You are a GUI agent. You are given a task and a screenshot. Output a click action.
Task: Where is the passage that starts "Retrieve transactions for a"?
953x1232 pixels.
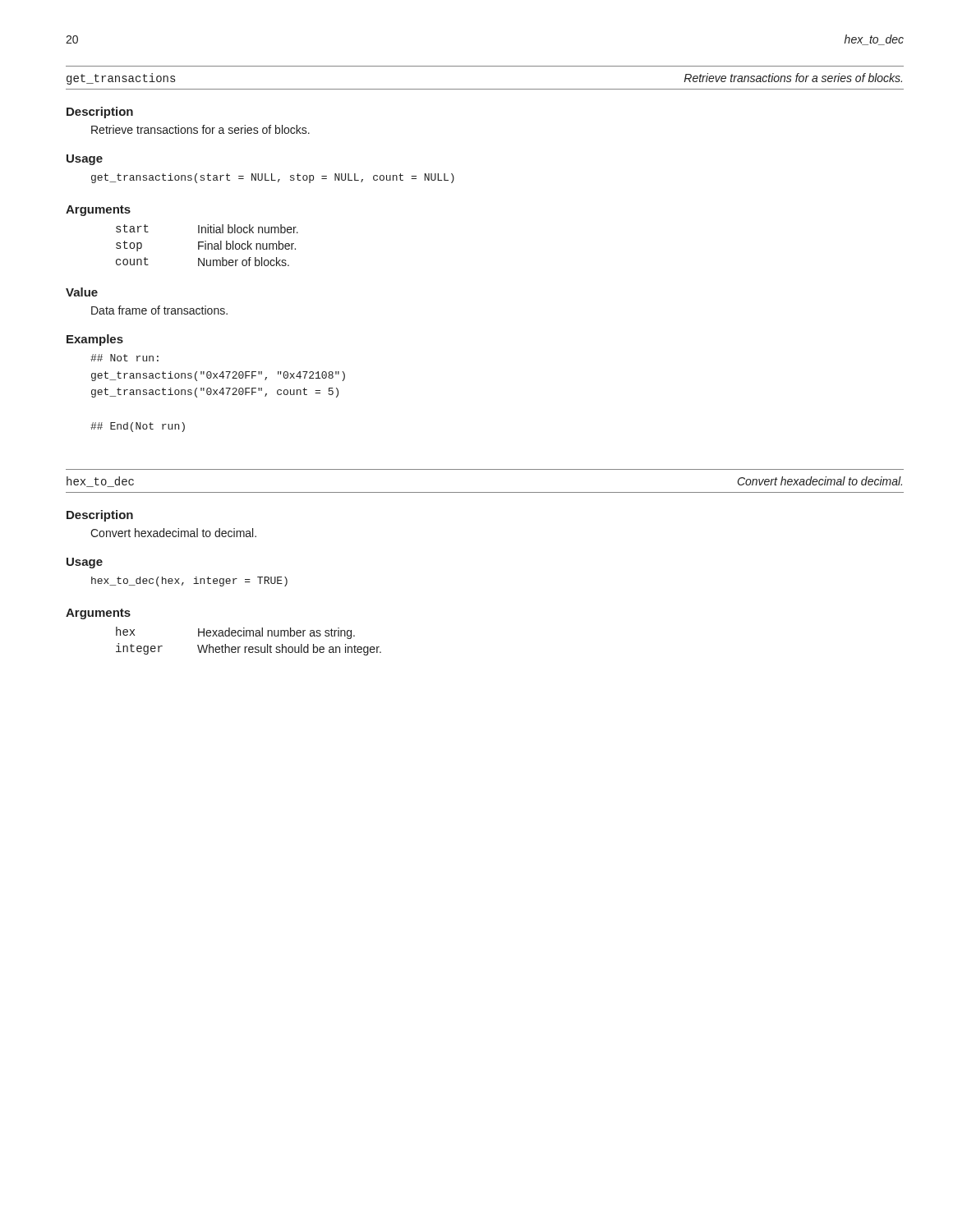pyautogui.click(x=200, y=130)
